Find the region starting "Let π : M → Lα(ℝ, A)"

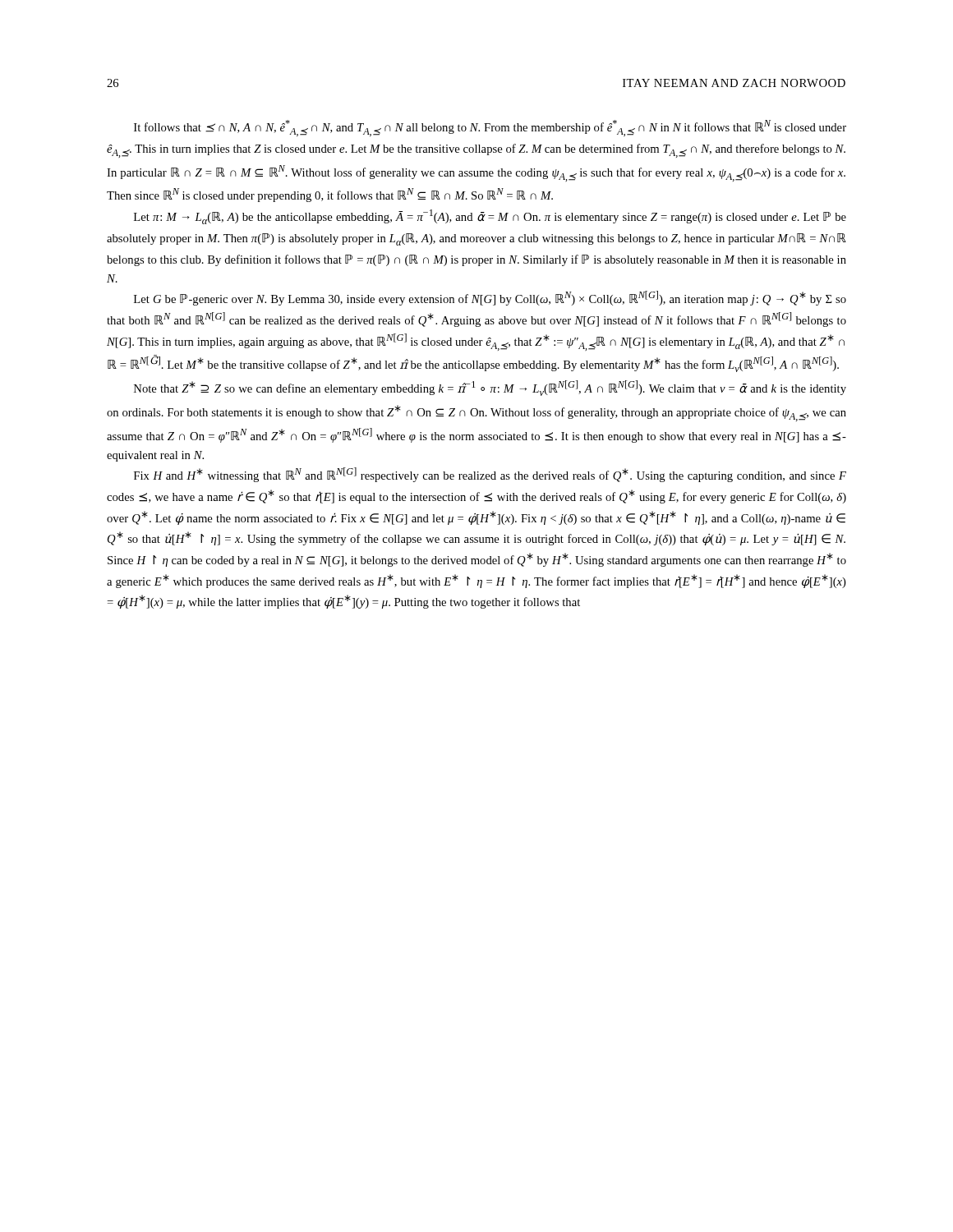[476, 246]
